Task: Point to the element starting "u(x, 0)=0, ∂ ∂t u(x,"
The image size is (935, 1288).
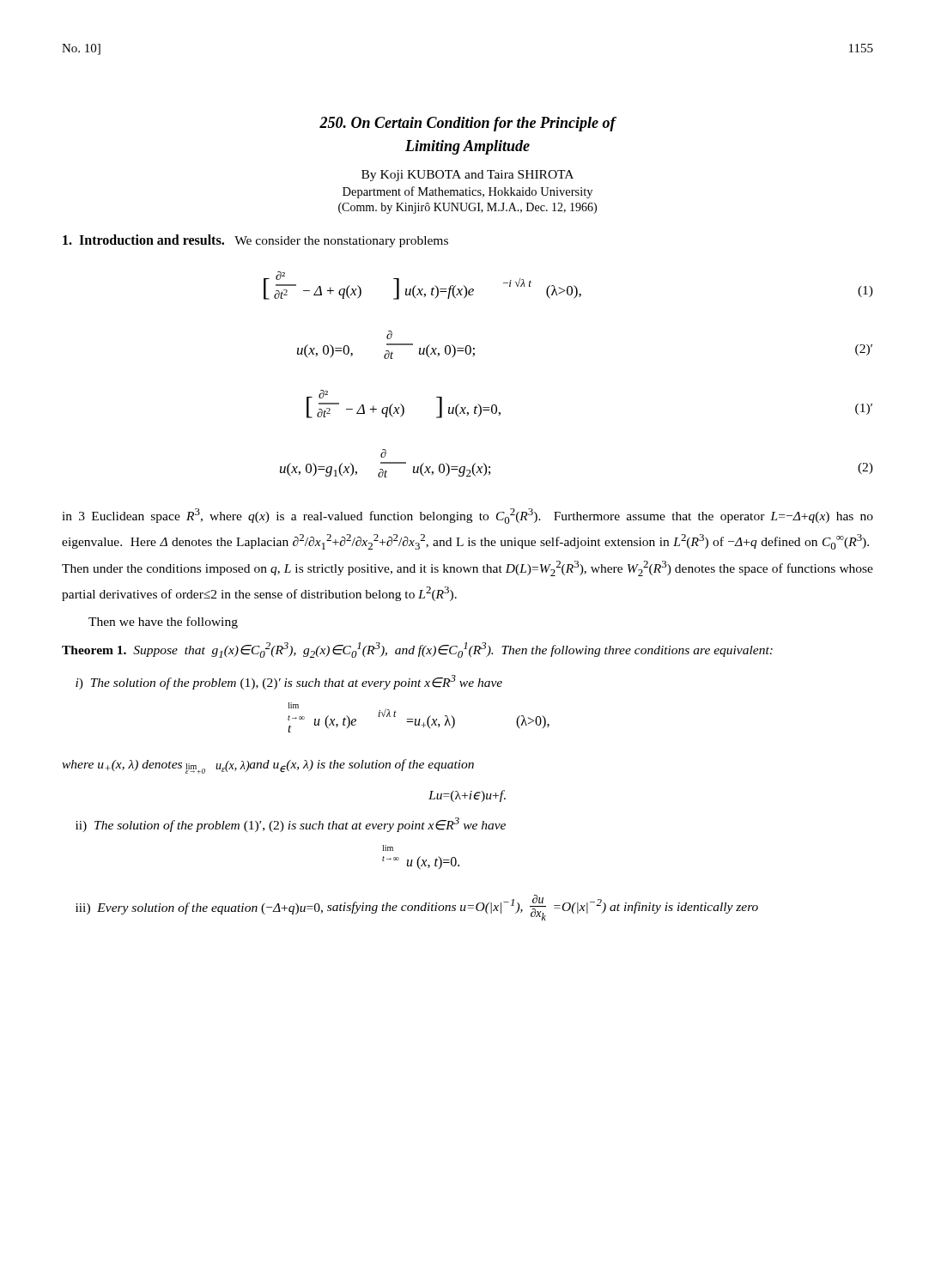Action: [x=389, y=335]
